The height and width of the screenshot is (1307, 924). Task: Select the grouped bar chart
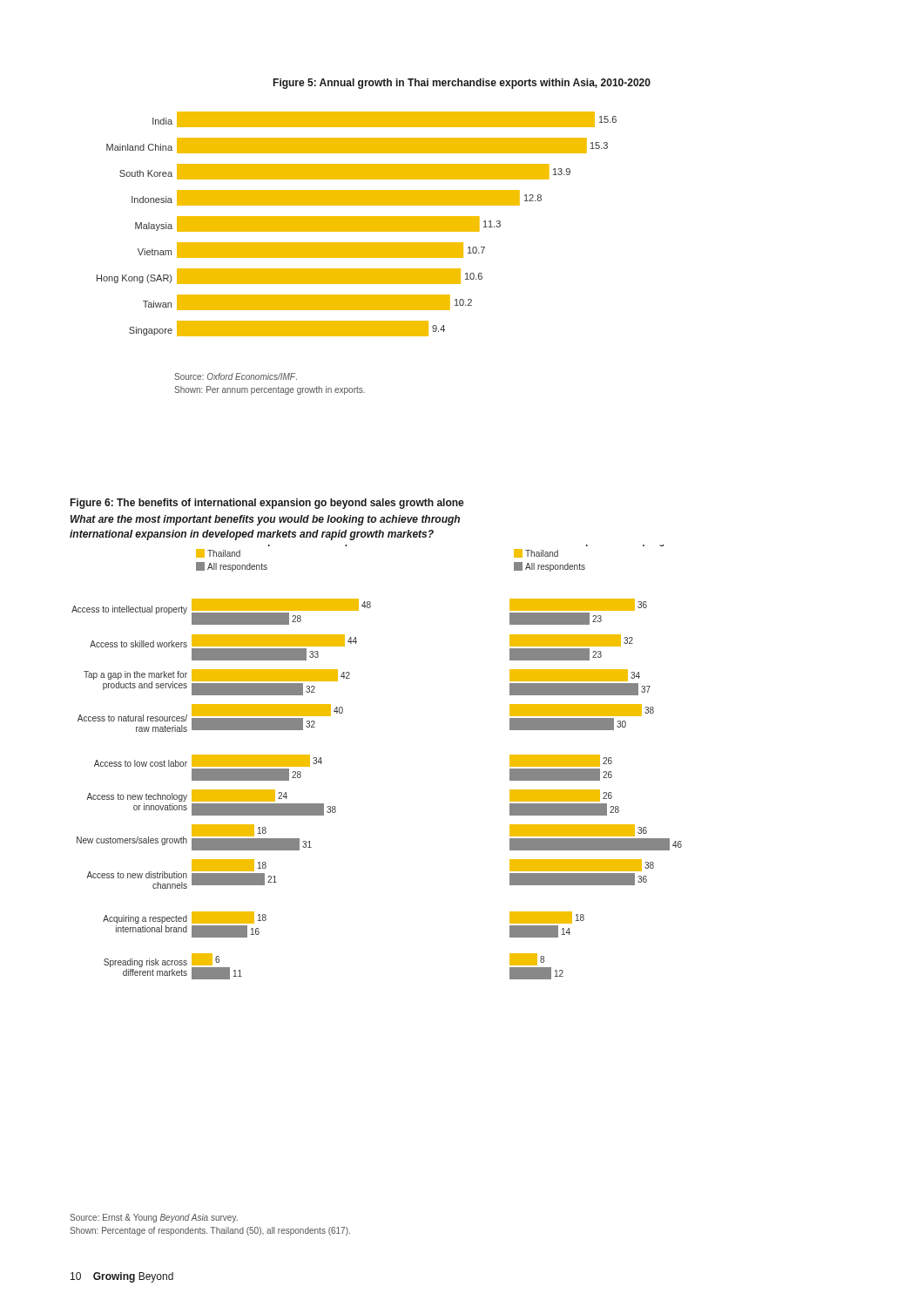(x=462, y=876)
